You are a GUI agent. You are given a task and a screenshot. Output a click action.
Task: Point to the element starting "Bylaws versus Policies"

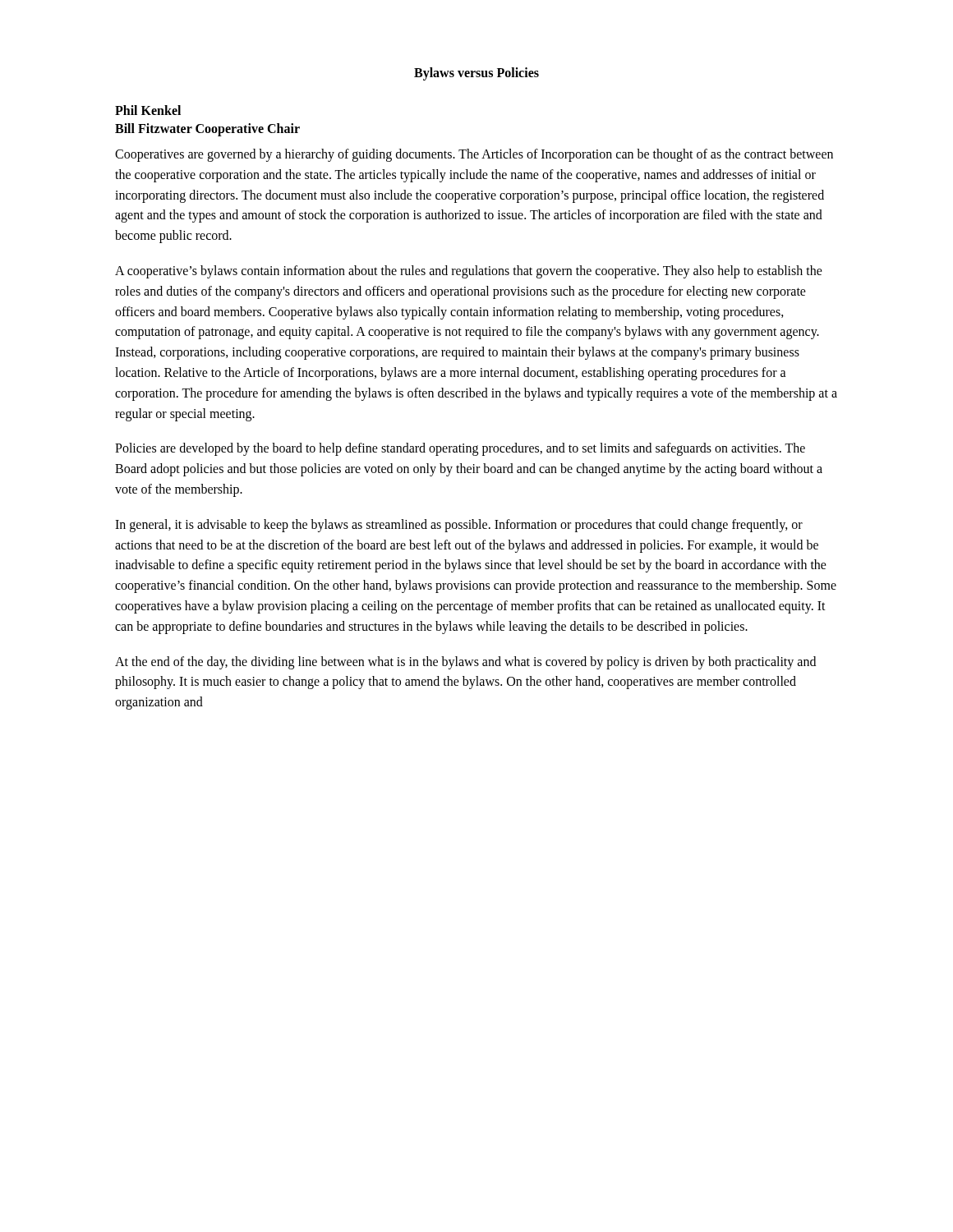pyautogui.click(x=476, y=73)
